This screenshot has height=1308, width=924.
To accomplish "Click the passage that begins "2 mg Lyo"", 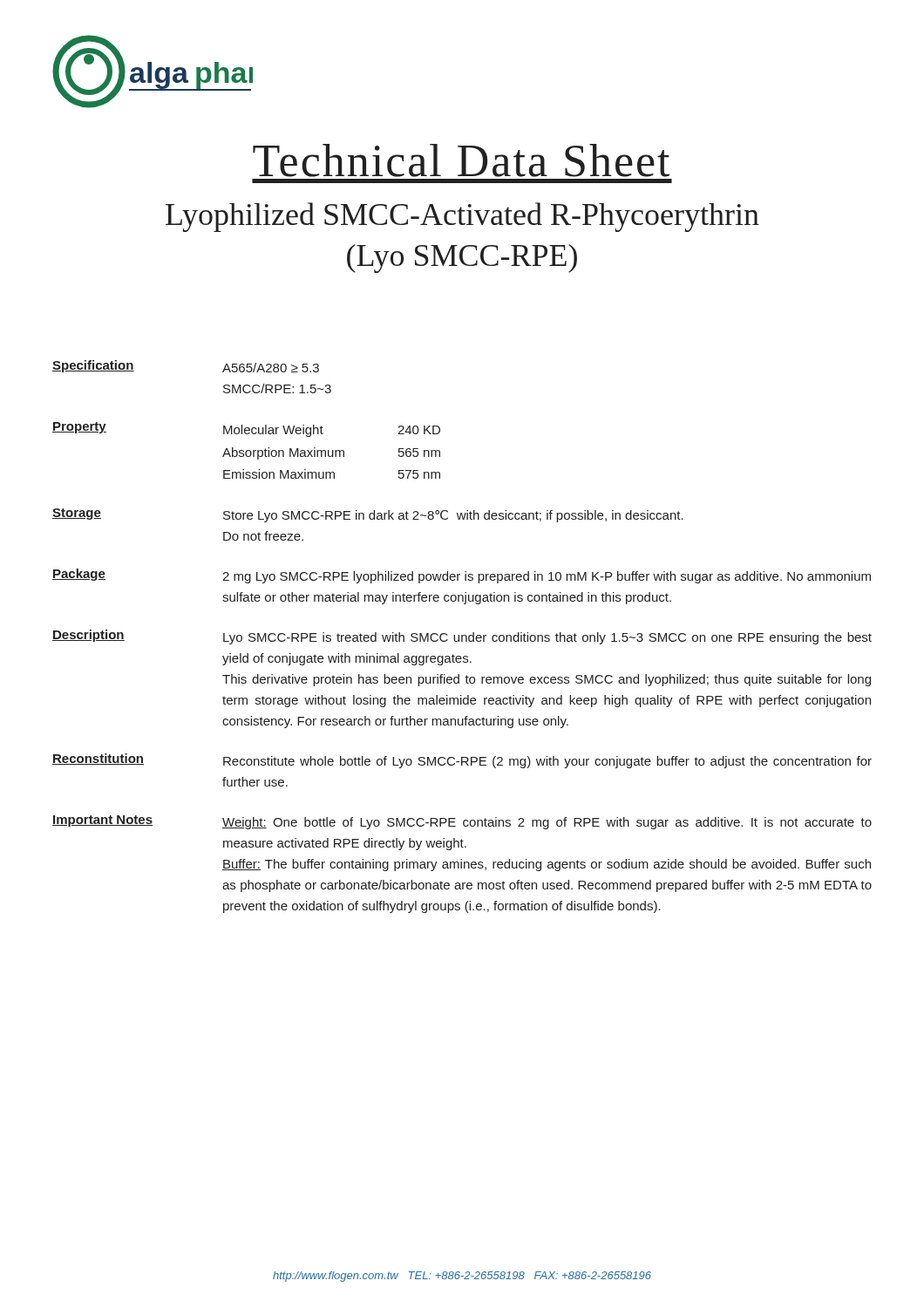I will tap(547, 586).
